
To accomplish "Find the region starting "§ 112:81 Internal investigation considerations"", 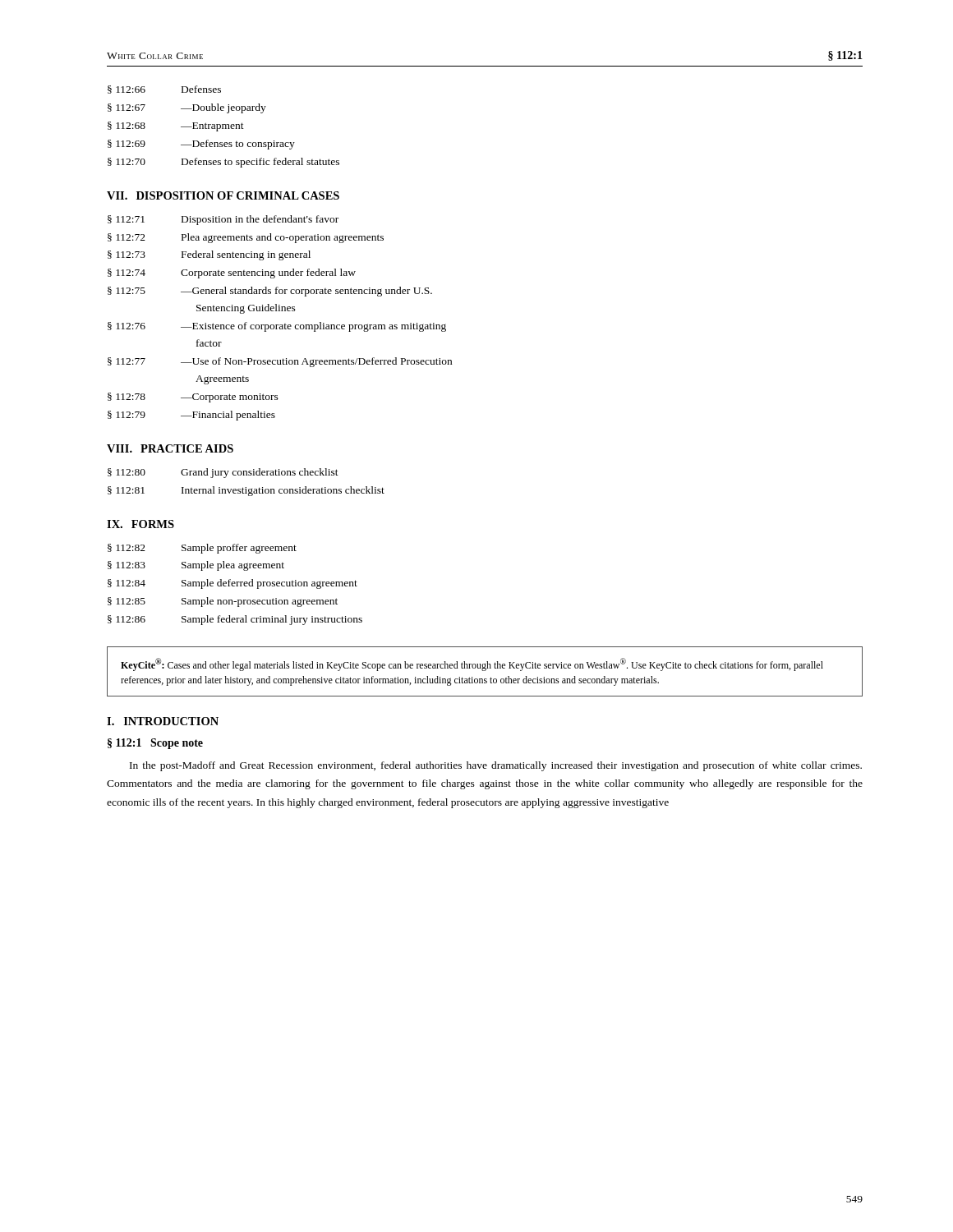I will pos(246,491).
